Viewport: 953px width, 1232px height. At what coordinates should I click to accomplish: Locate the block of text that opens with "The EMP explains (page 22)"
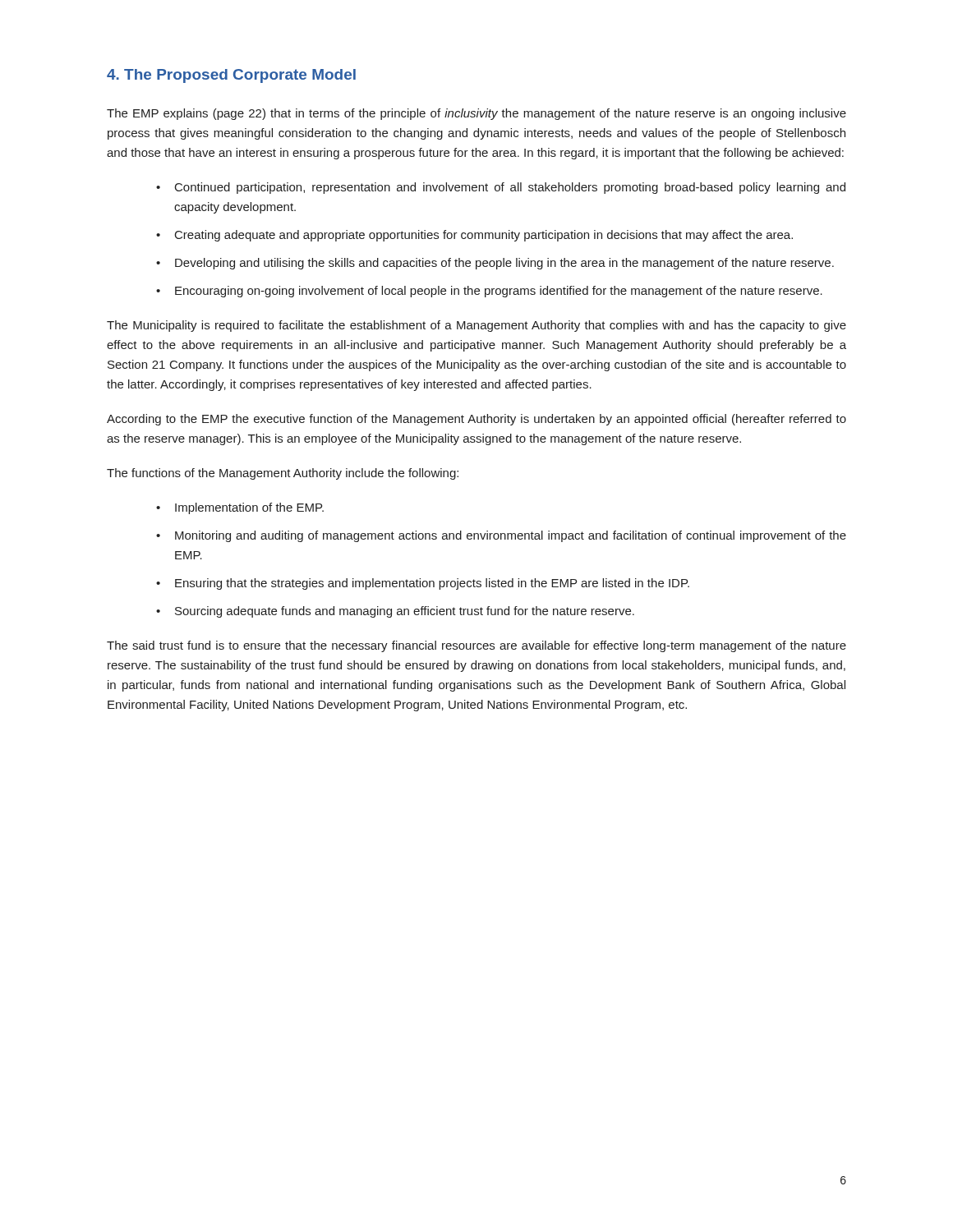coord(476,133)
